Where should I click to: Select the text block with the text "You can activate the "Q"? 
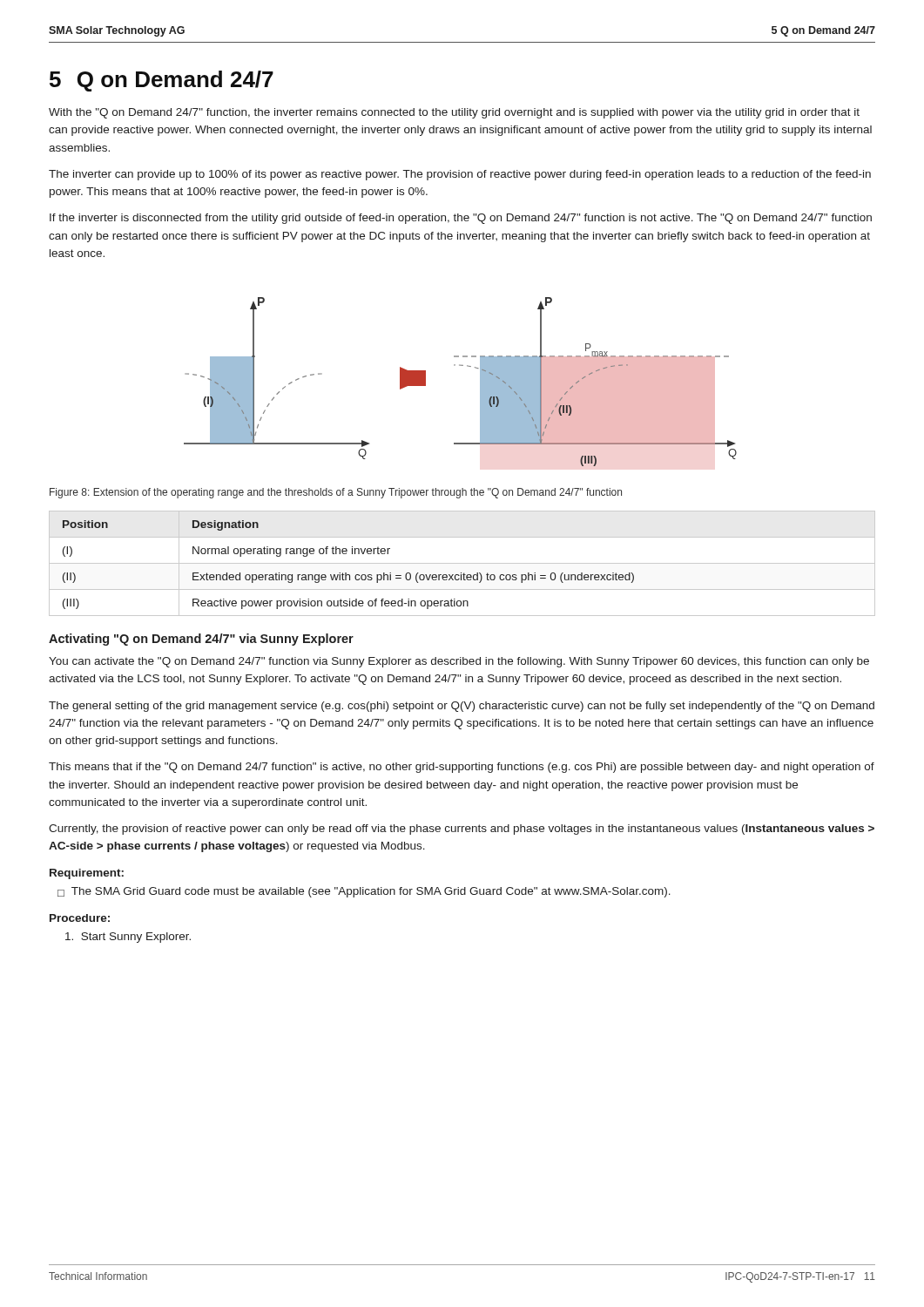[x=462, y=670]
